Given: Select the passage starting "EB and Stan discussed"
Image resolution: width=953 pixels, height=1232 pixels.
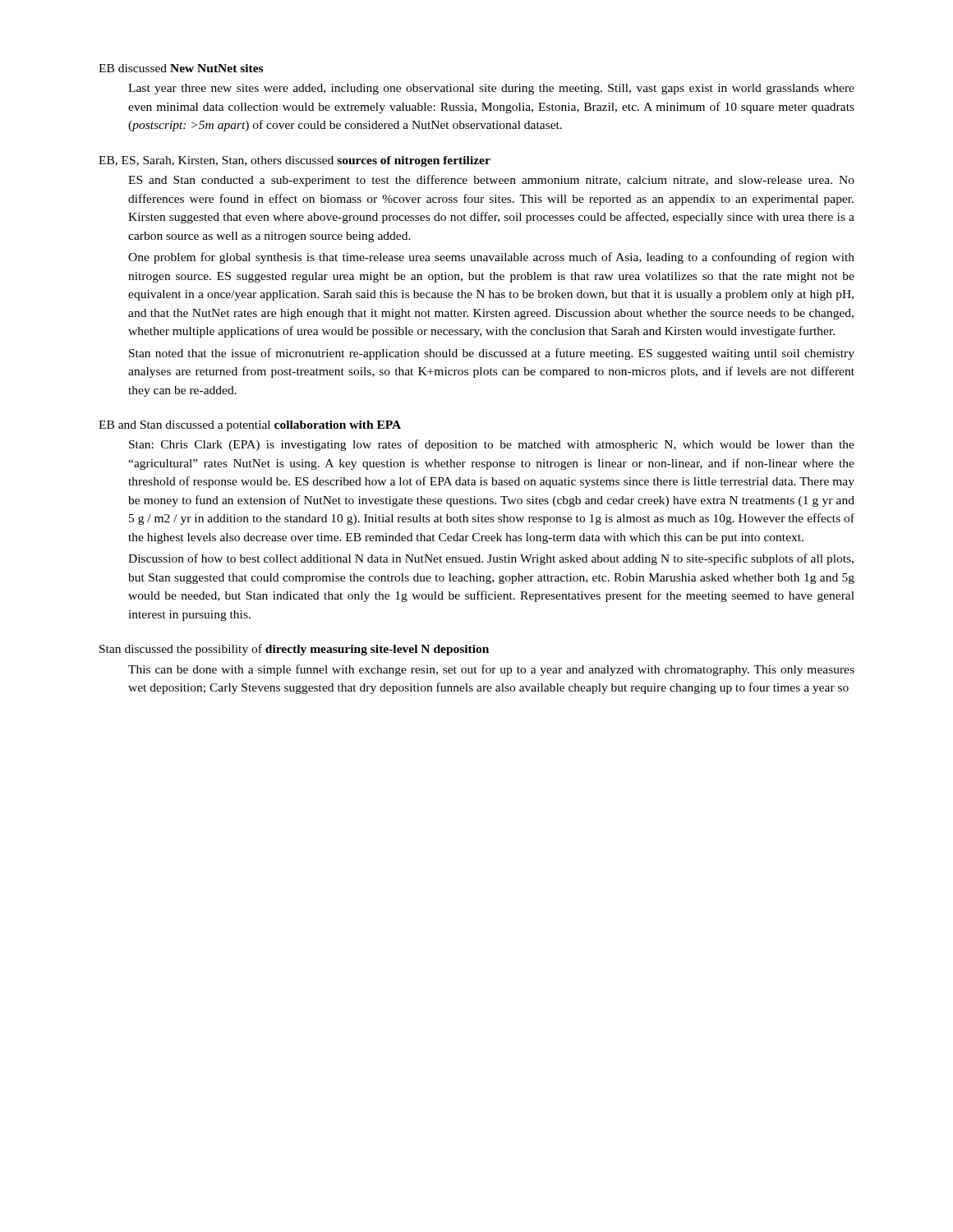Looking at the screenshot, I should coord(476,520).
